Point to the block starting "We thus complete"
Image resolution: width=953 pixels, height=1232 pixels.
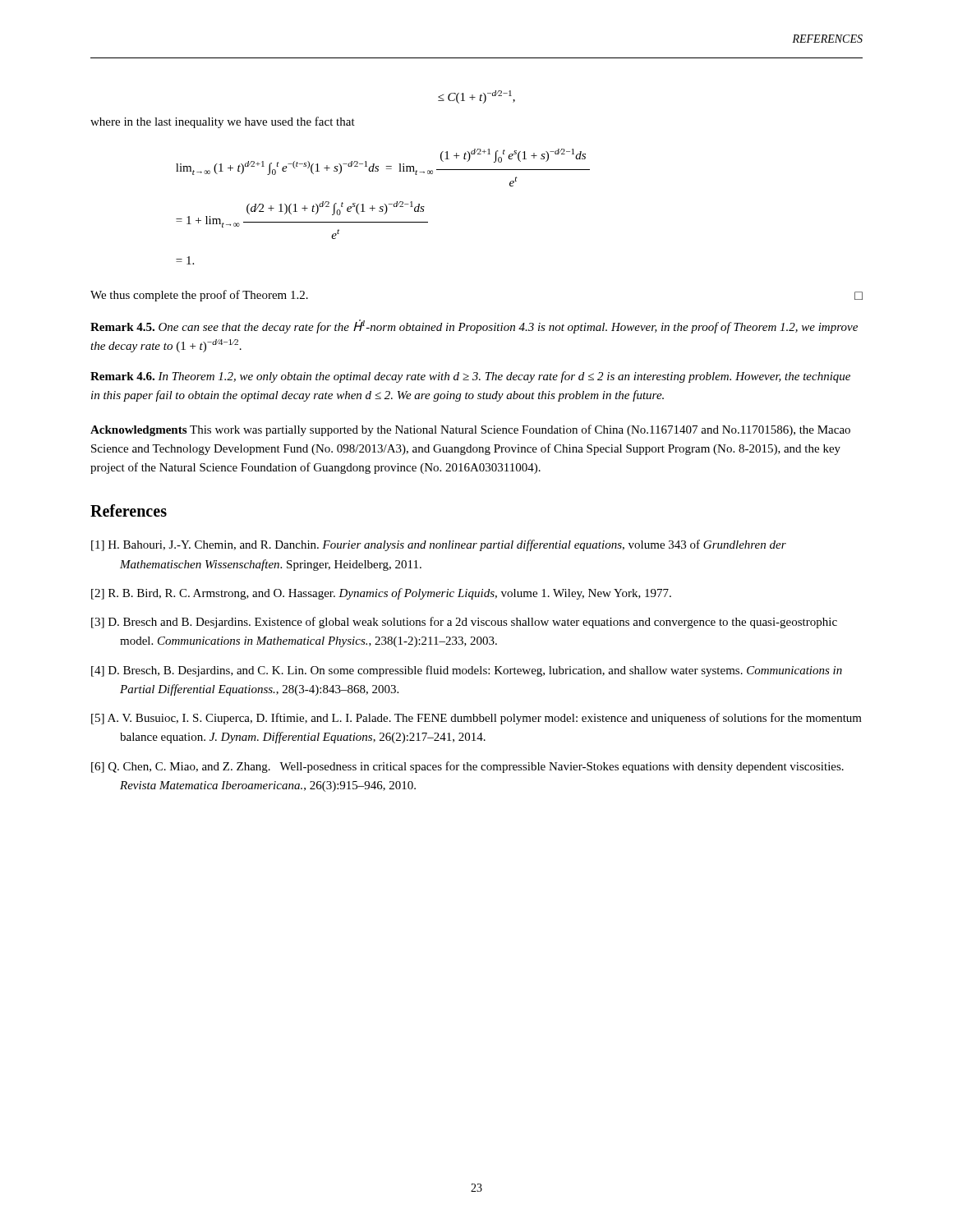point(202,295)
